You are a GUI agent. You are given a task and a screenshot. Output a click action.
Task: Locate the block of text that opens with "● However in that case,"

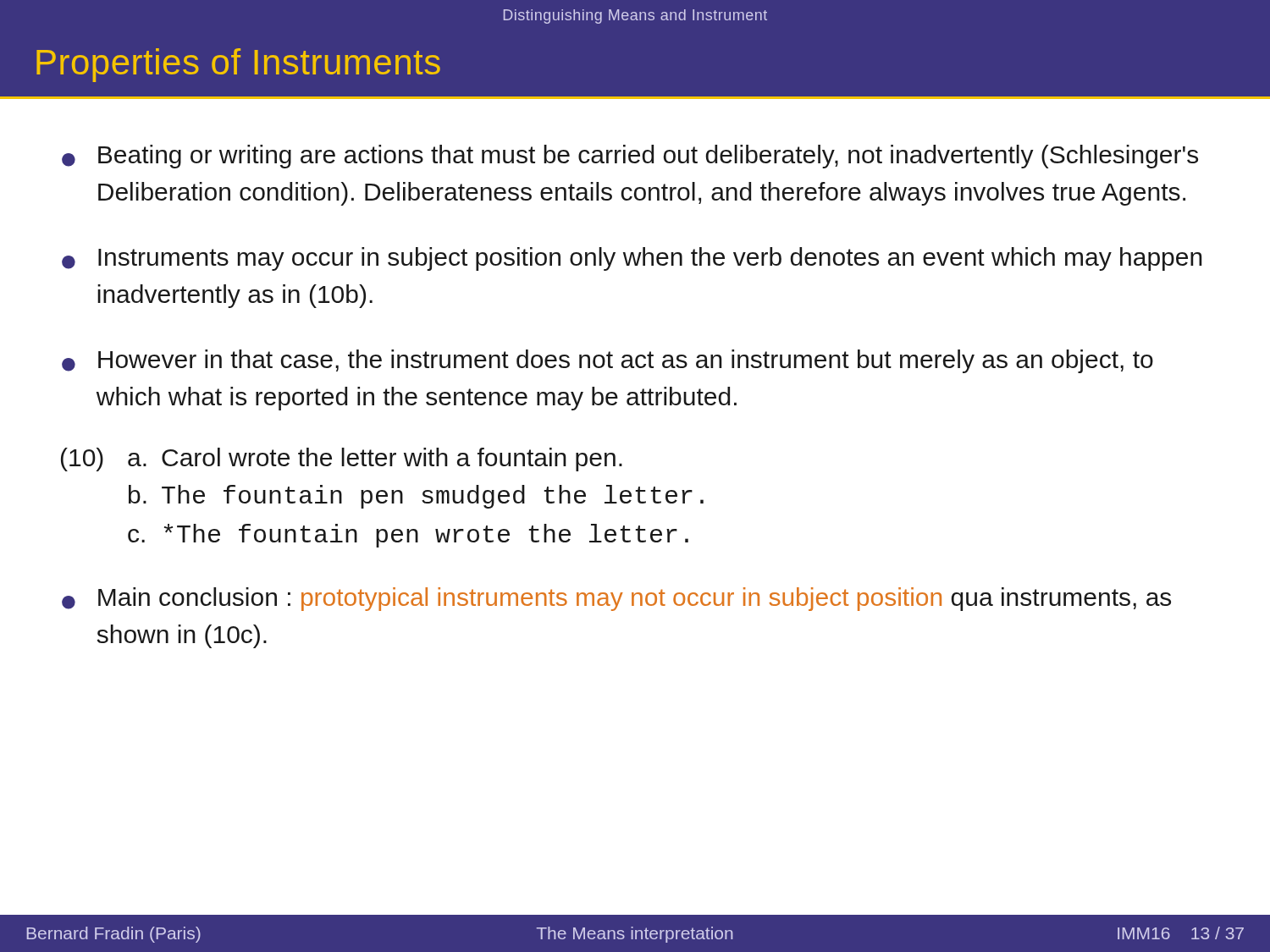[635, 378]
